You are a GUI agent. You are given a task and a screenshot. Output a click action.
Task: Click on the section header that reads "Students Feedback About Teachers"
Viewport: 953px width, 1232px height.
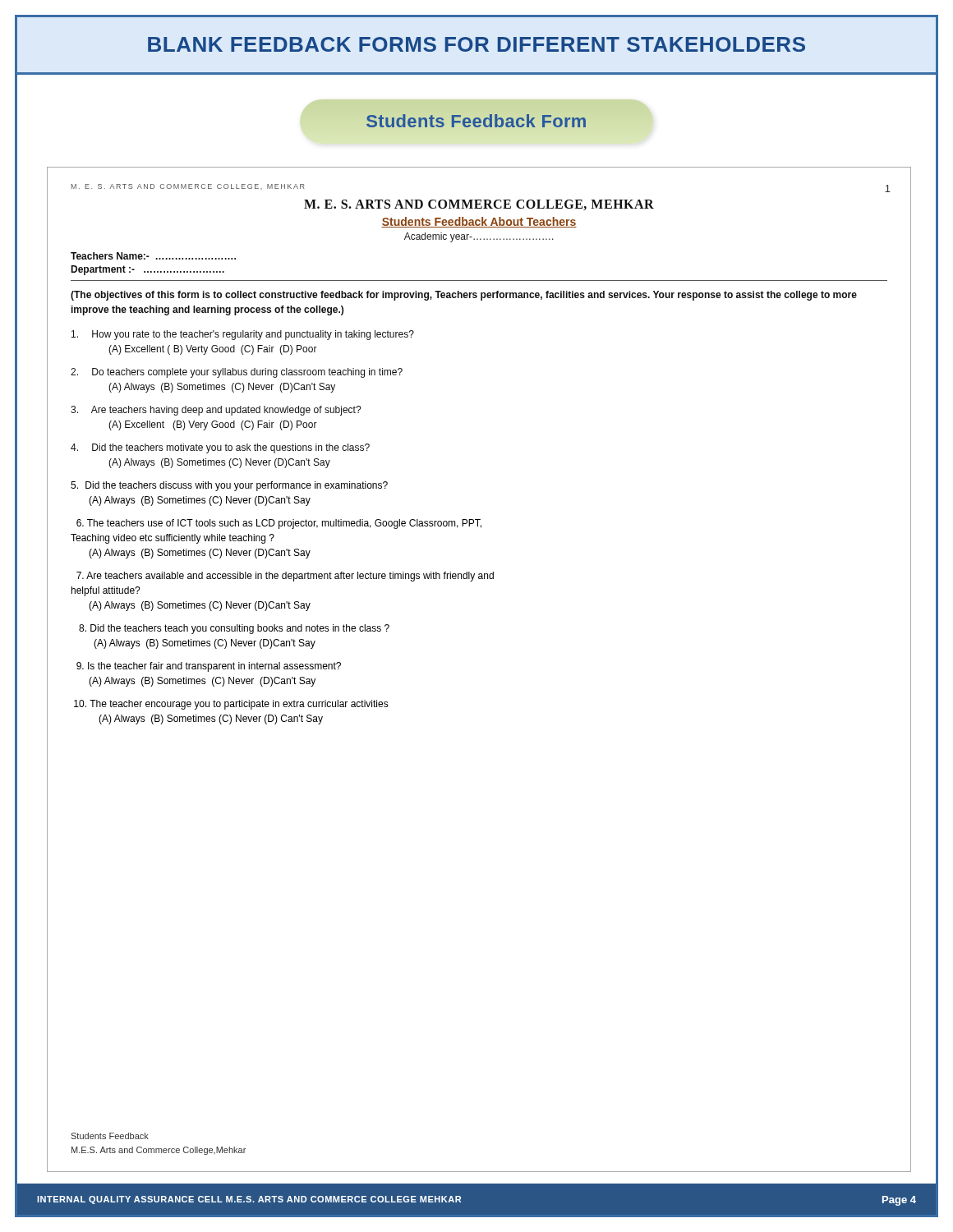pyautogui.click(x=479, y=222)
